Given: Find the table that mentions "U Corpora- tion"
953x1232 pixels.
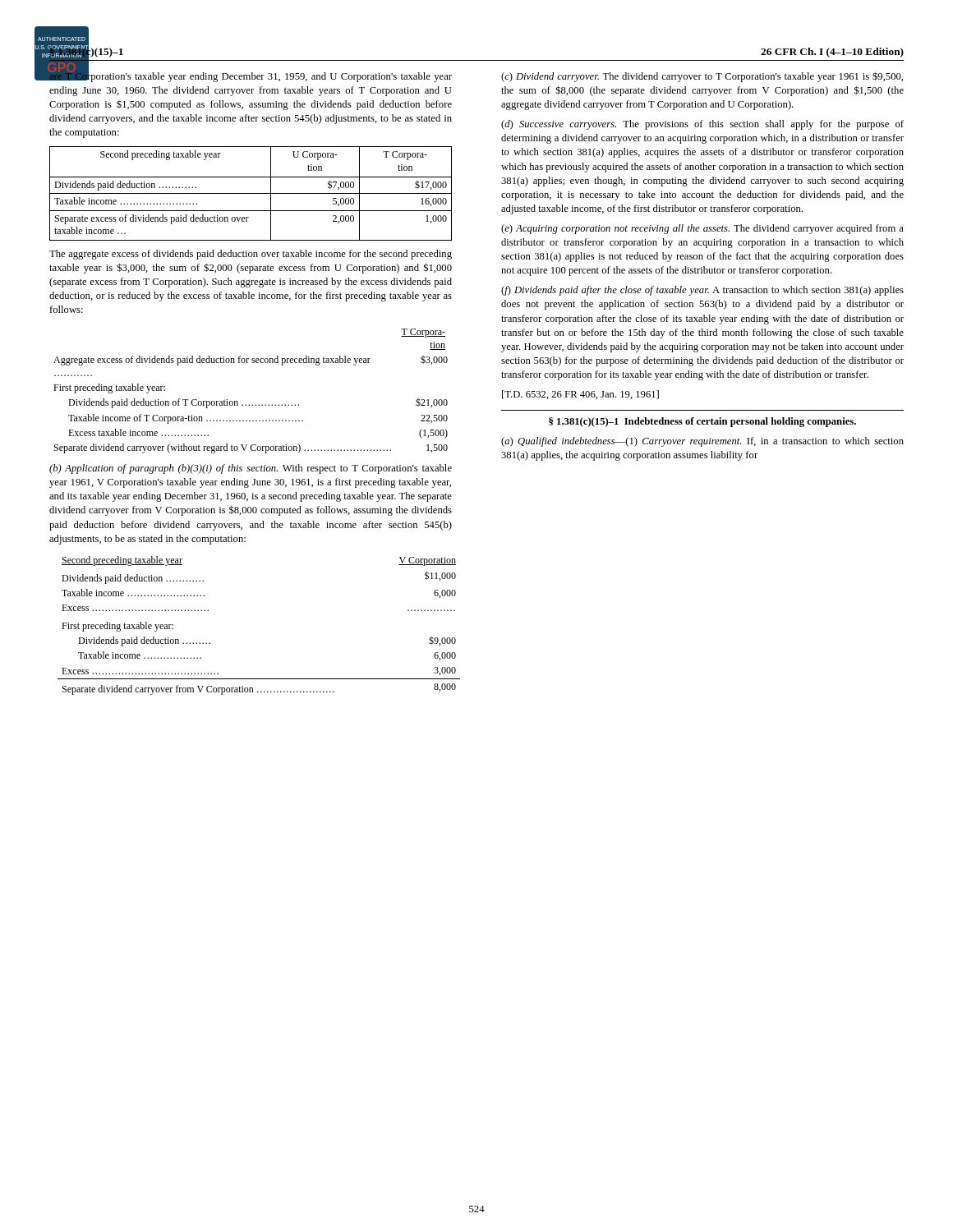Looking at the screenshot, I should [251, 194].
